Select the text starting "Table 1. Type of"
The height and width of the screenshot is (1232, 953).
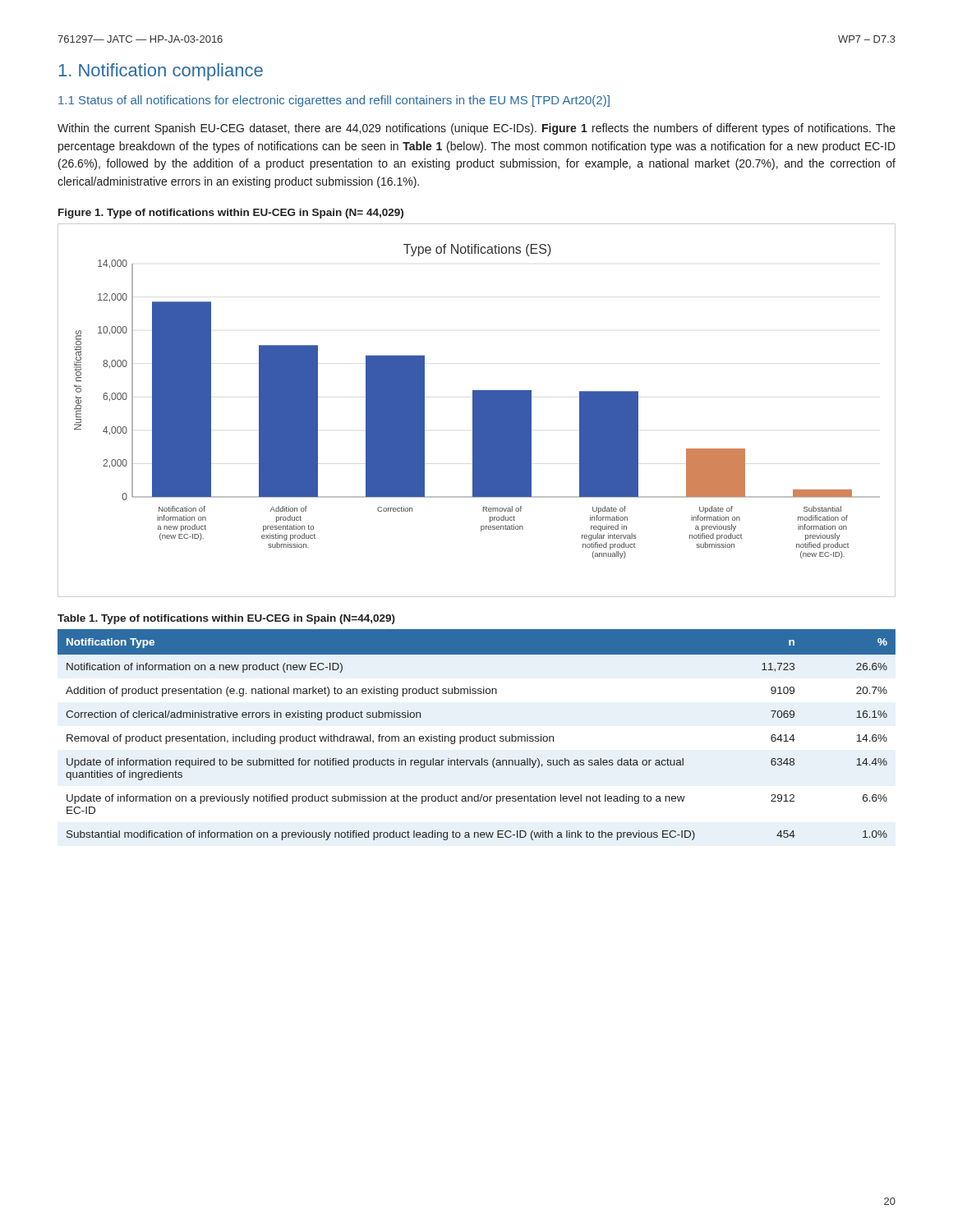226,618
